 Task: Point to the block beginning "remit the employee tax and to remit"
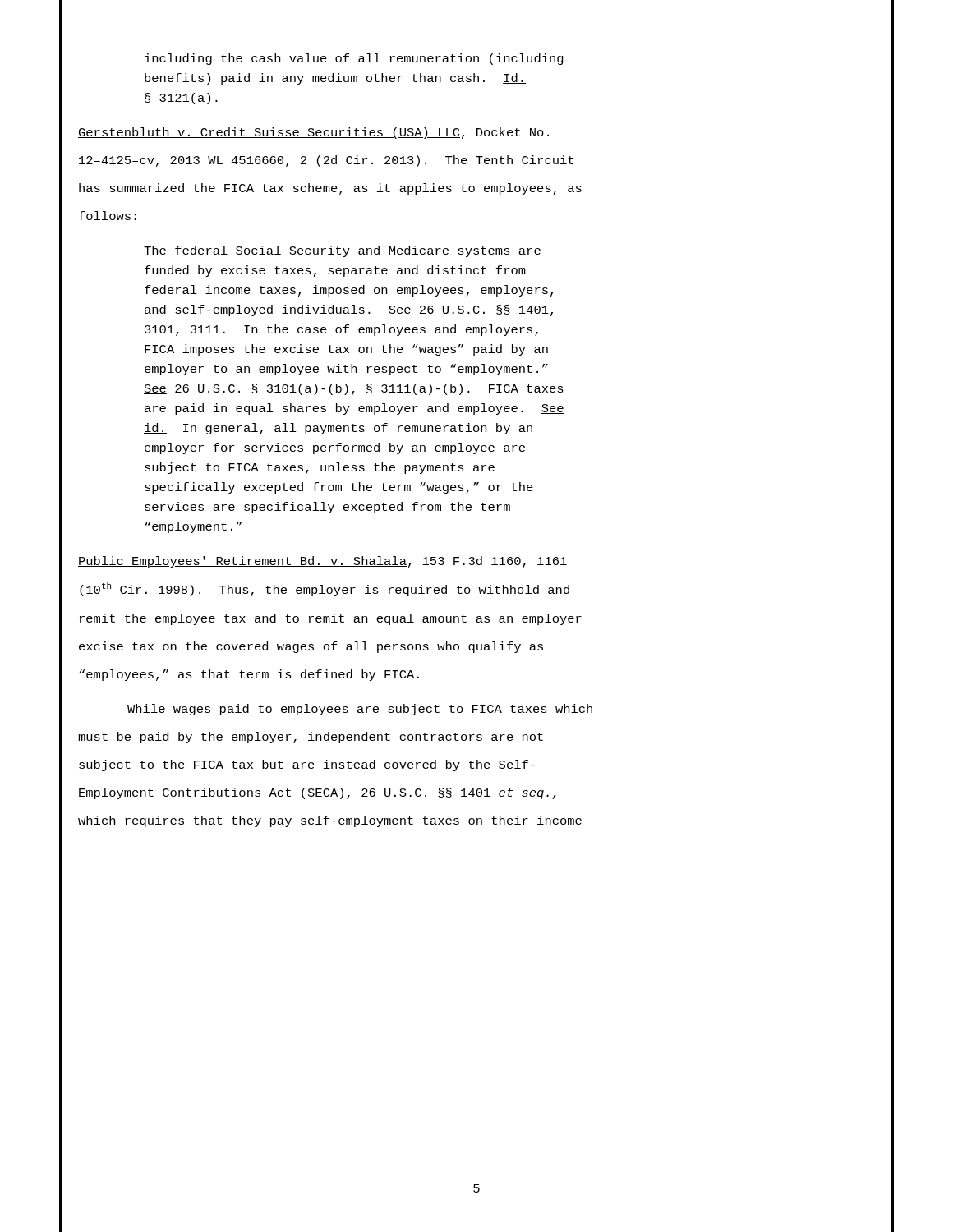coord(330,619)
